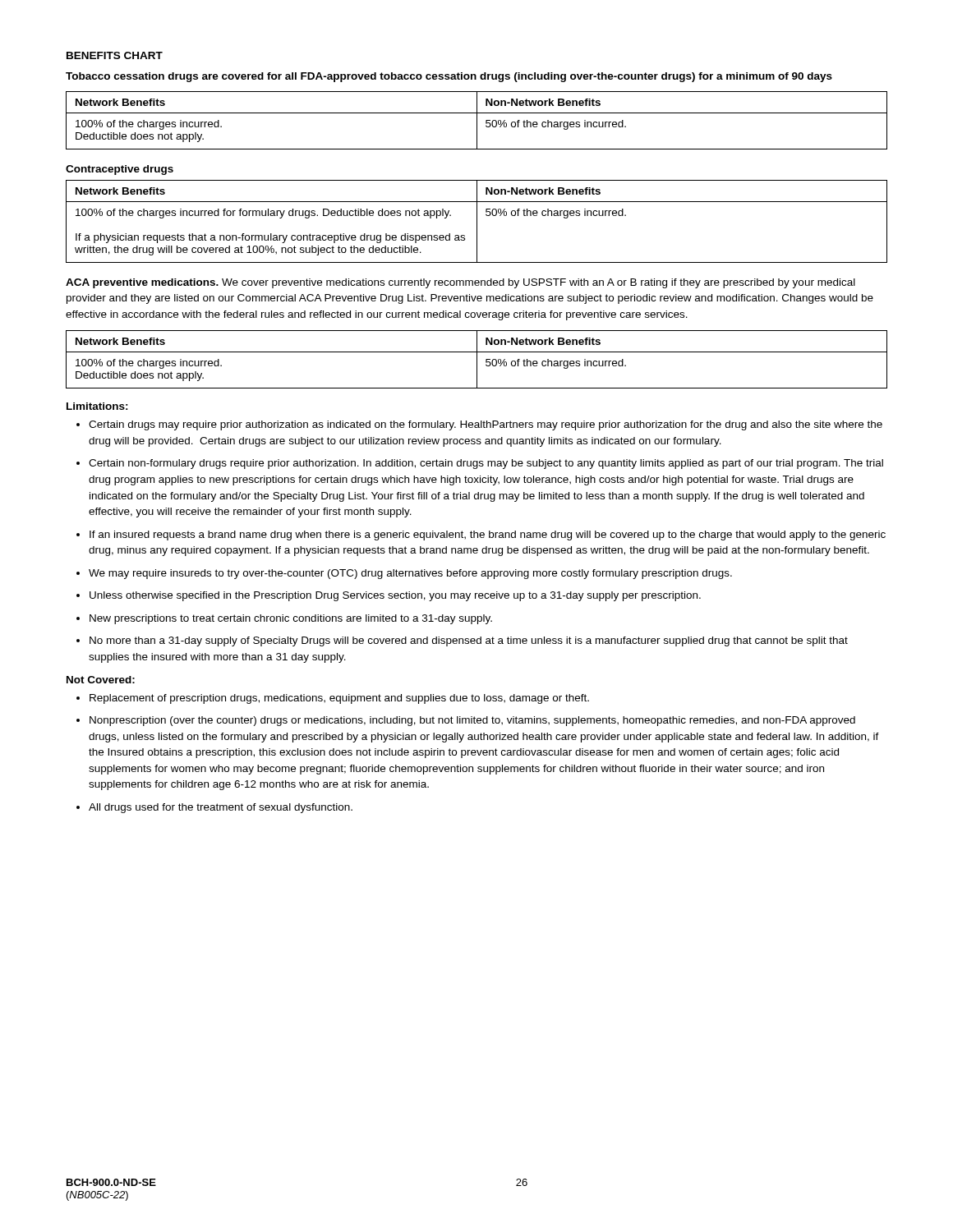This screenshot has width=953, height=1232.
Task: Where does it say "BENEFITS CHART"?
Action: (x=114, y=55)
